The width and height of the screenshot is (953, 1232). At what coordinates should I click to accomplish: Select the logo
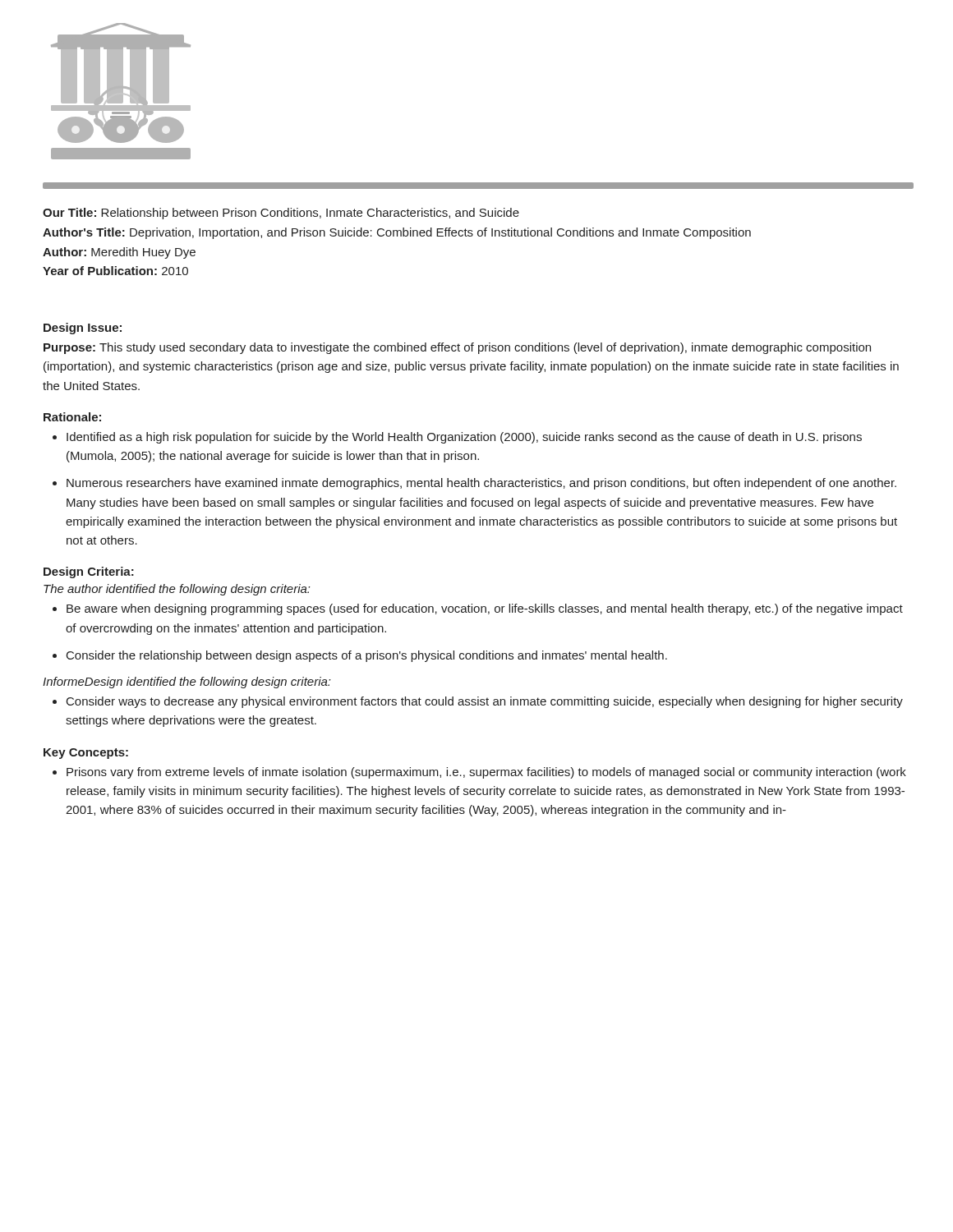tap(121, 101)
